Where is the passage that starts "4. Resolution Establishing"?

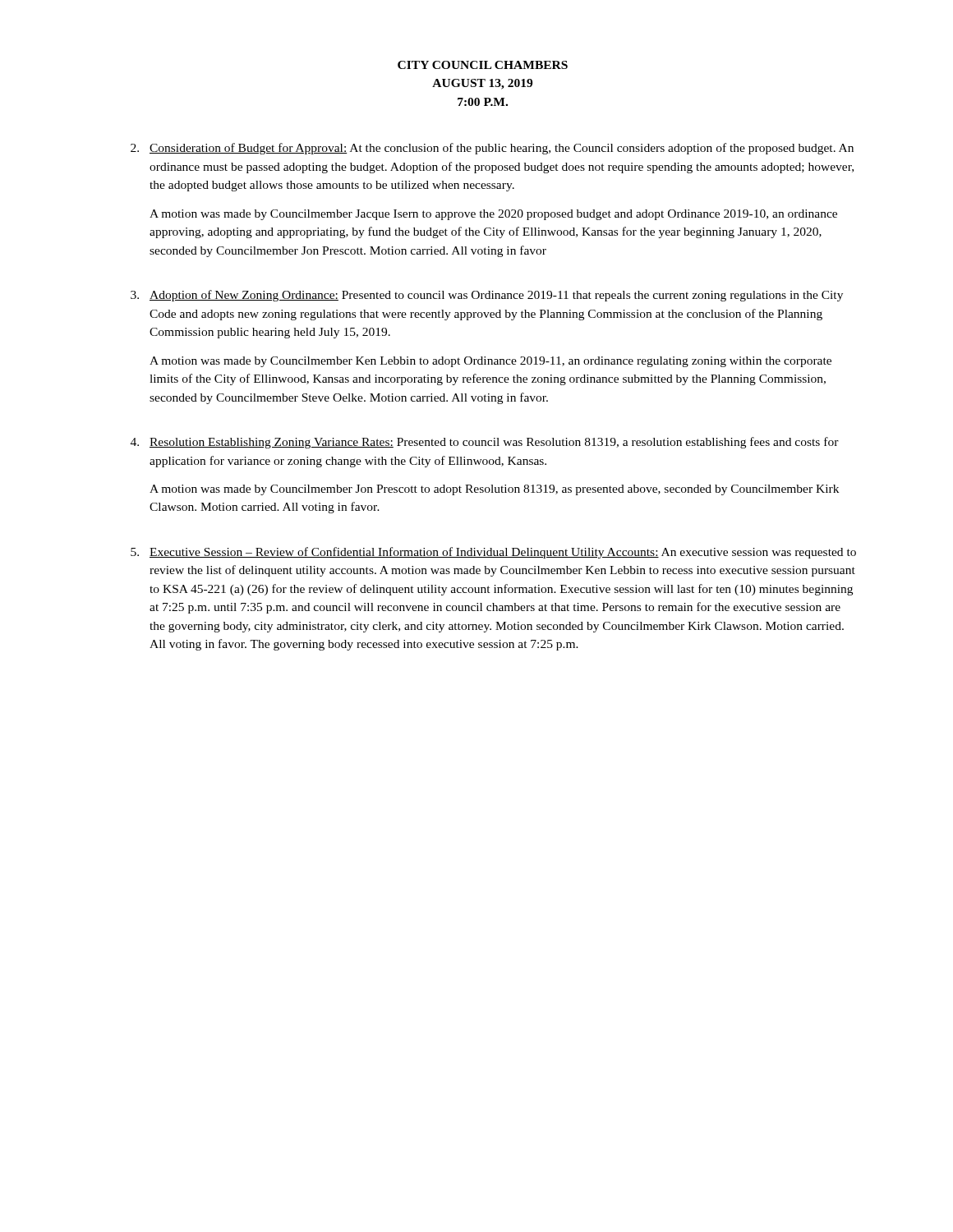click(x=483, y=480)
